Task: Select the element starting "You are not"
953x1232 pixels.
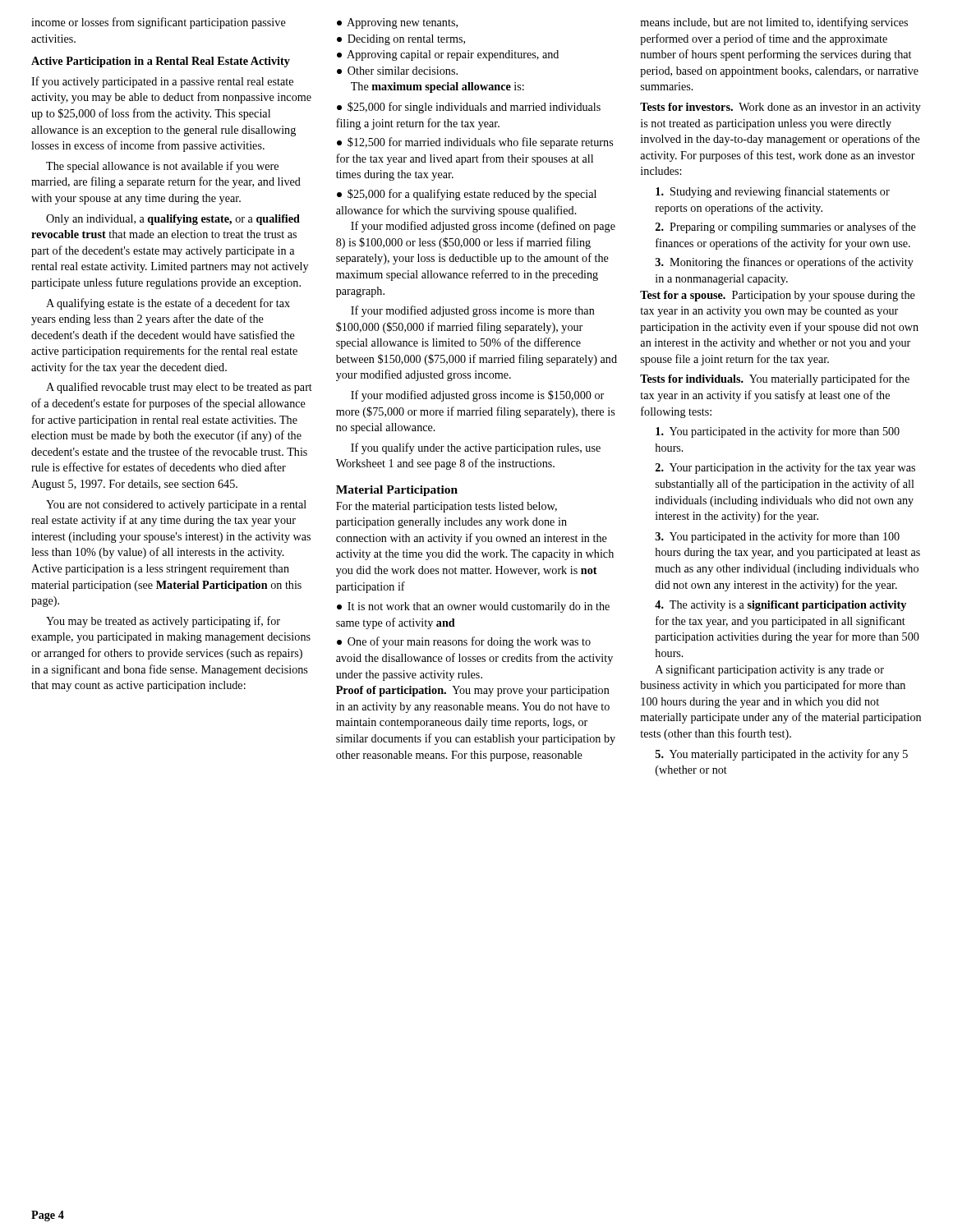Action: [172, 553]
